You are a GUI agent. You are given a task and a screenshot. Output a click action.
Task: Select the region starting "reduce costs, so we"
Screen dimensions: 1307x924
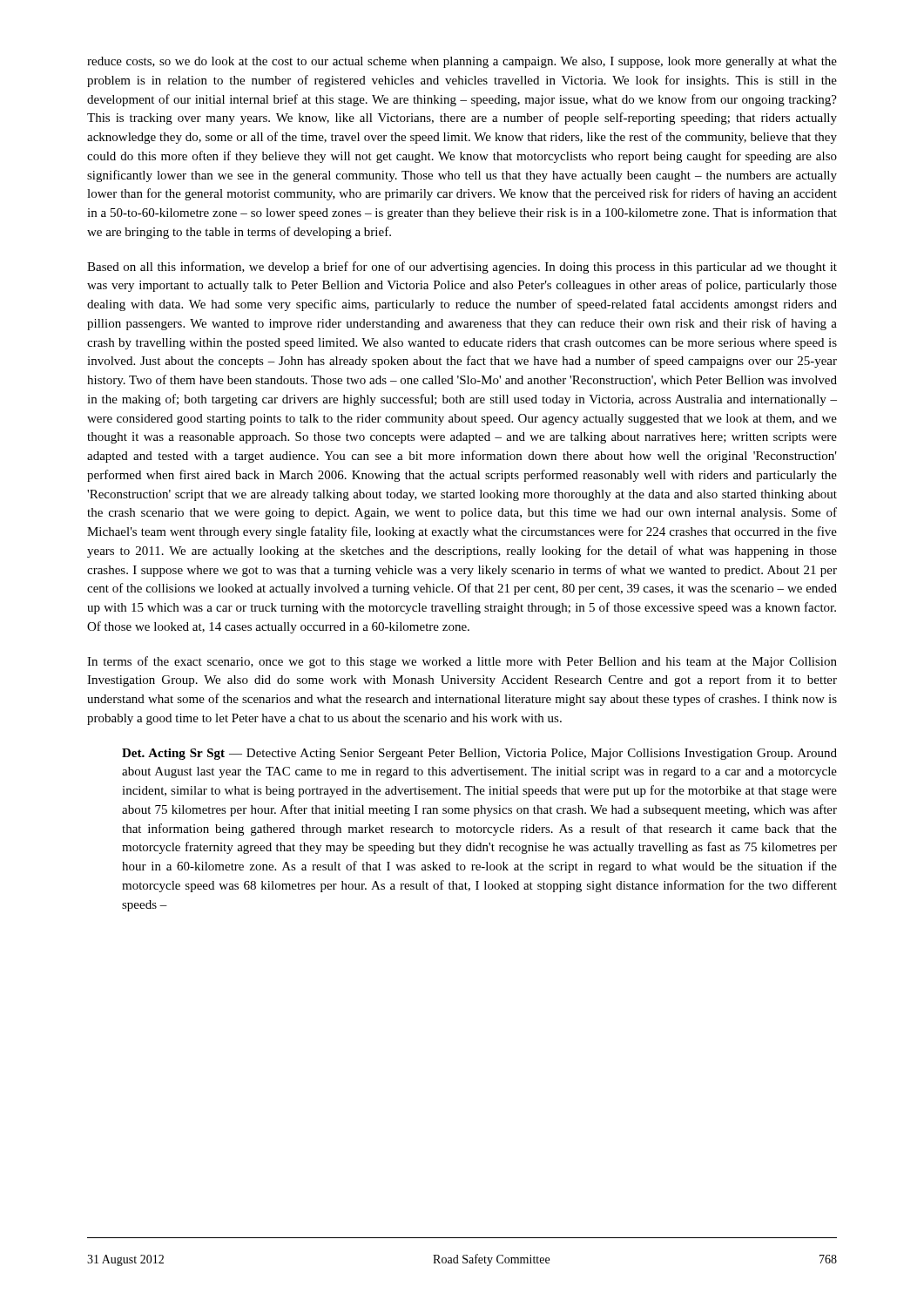click(x=462, y=146)
